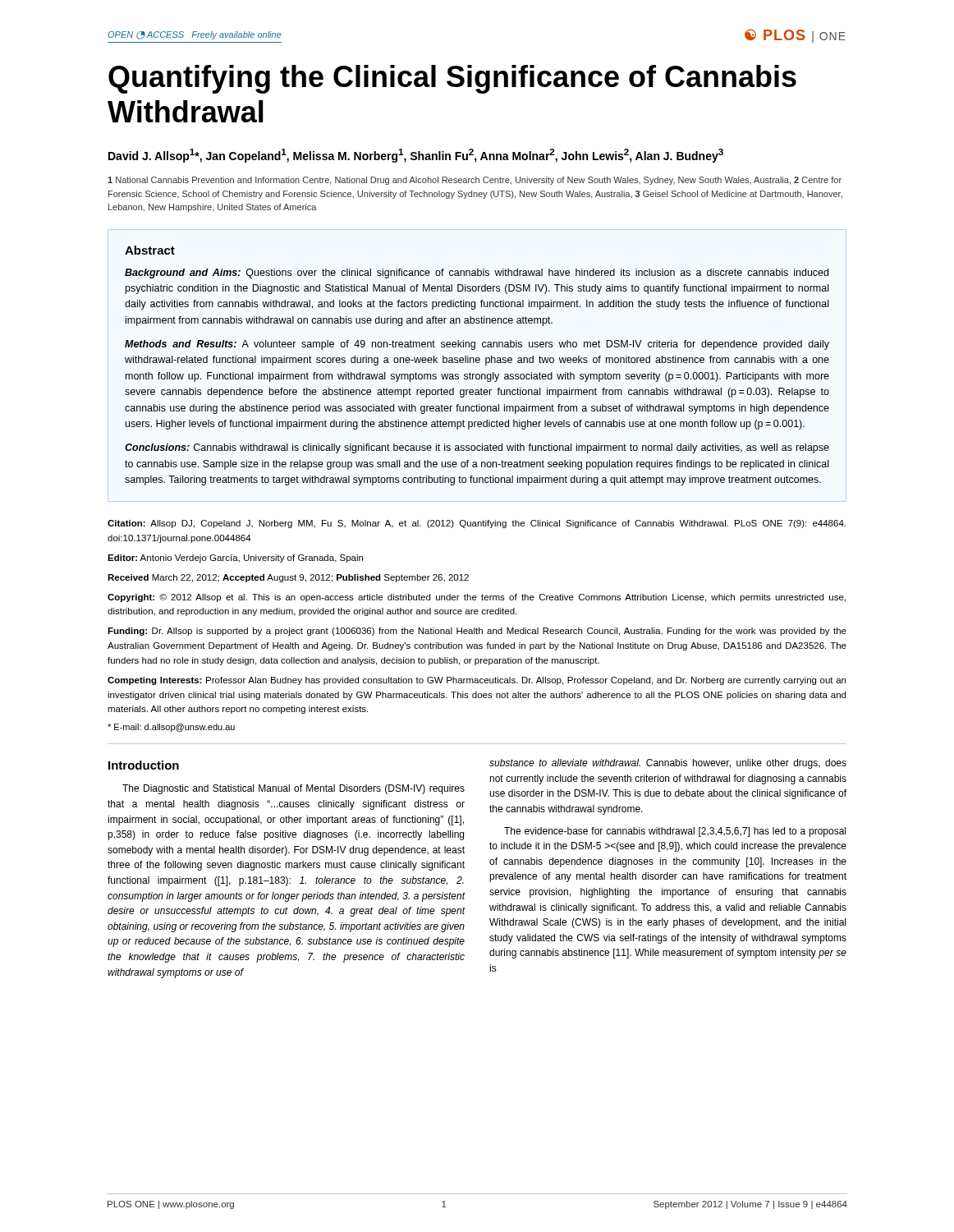Click on the passage starting "Editor: Antonio Verdejo García, University"
Image resolution: width=954 pixels, height=1232 pixels.
(236, 558)
